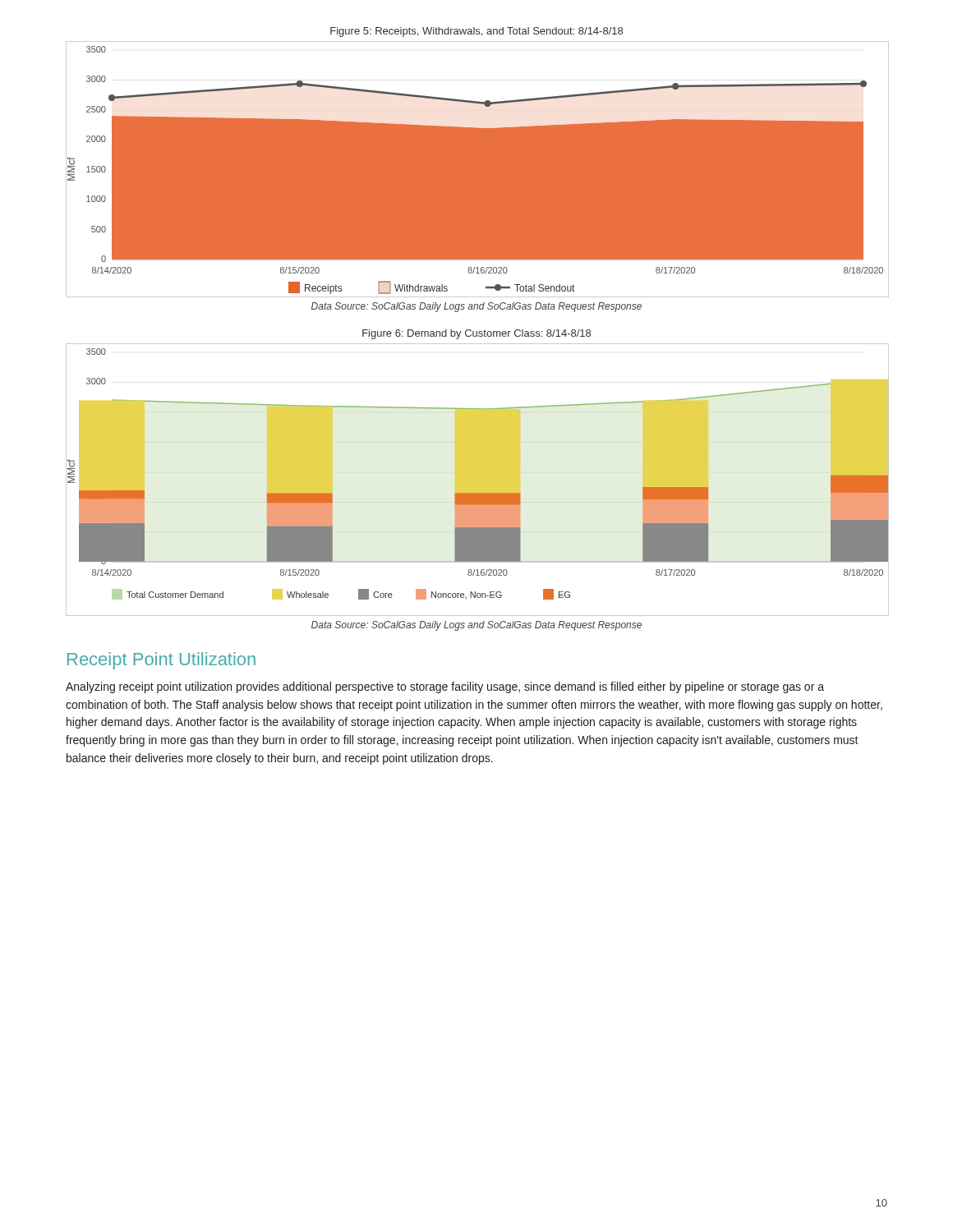This screenshot has width=953, height=1232.
Task: Select the stacked bar chart
Action: pos(476,480)
